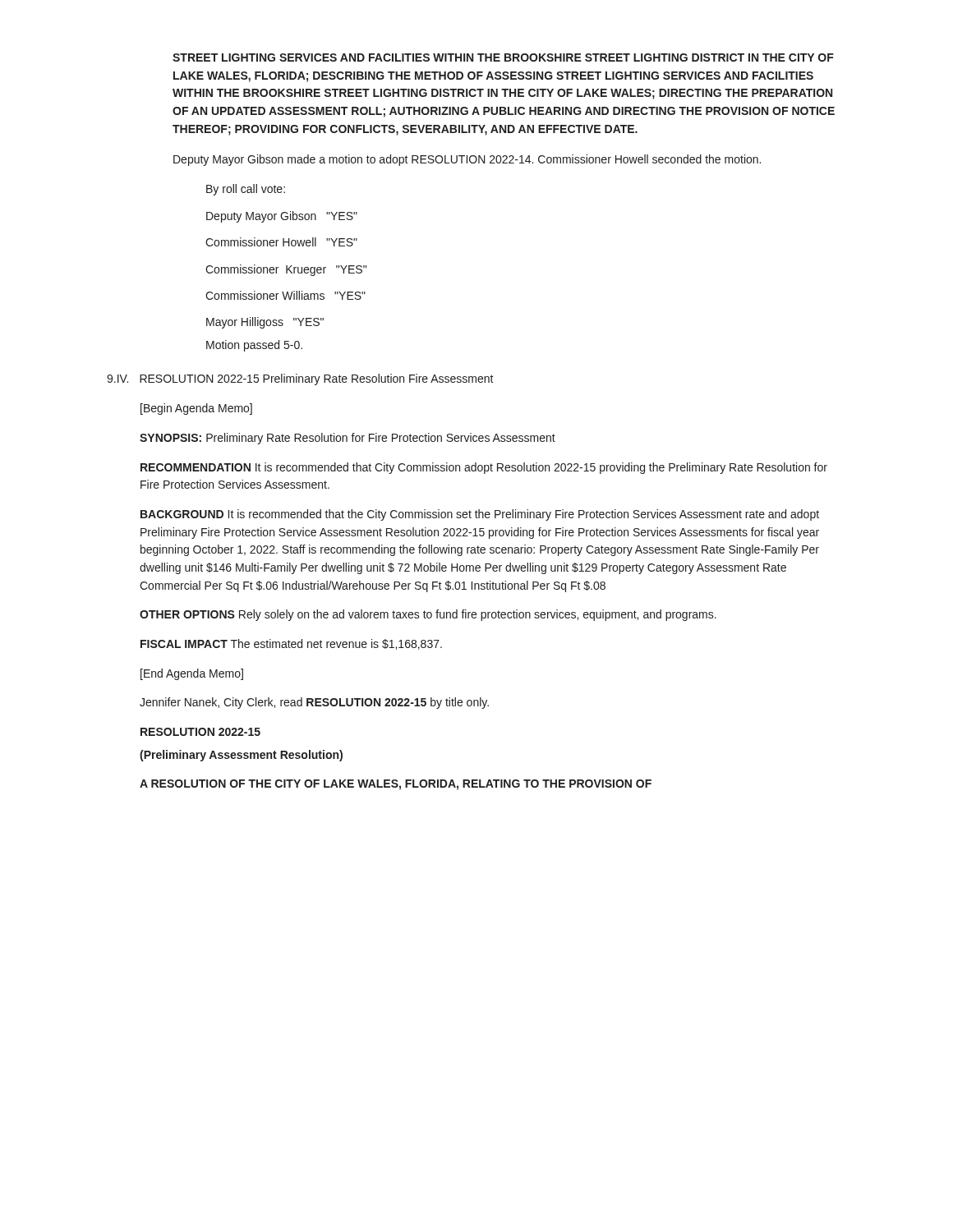This screenshot has height=1232, width=953.
Task: Click the passage that begins "Deputy Mayor Gibson made a motion to adopt"
Action: pyautogui.click(x=509, y=160)
